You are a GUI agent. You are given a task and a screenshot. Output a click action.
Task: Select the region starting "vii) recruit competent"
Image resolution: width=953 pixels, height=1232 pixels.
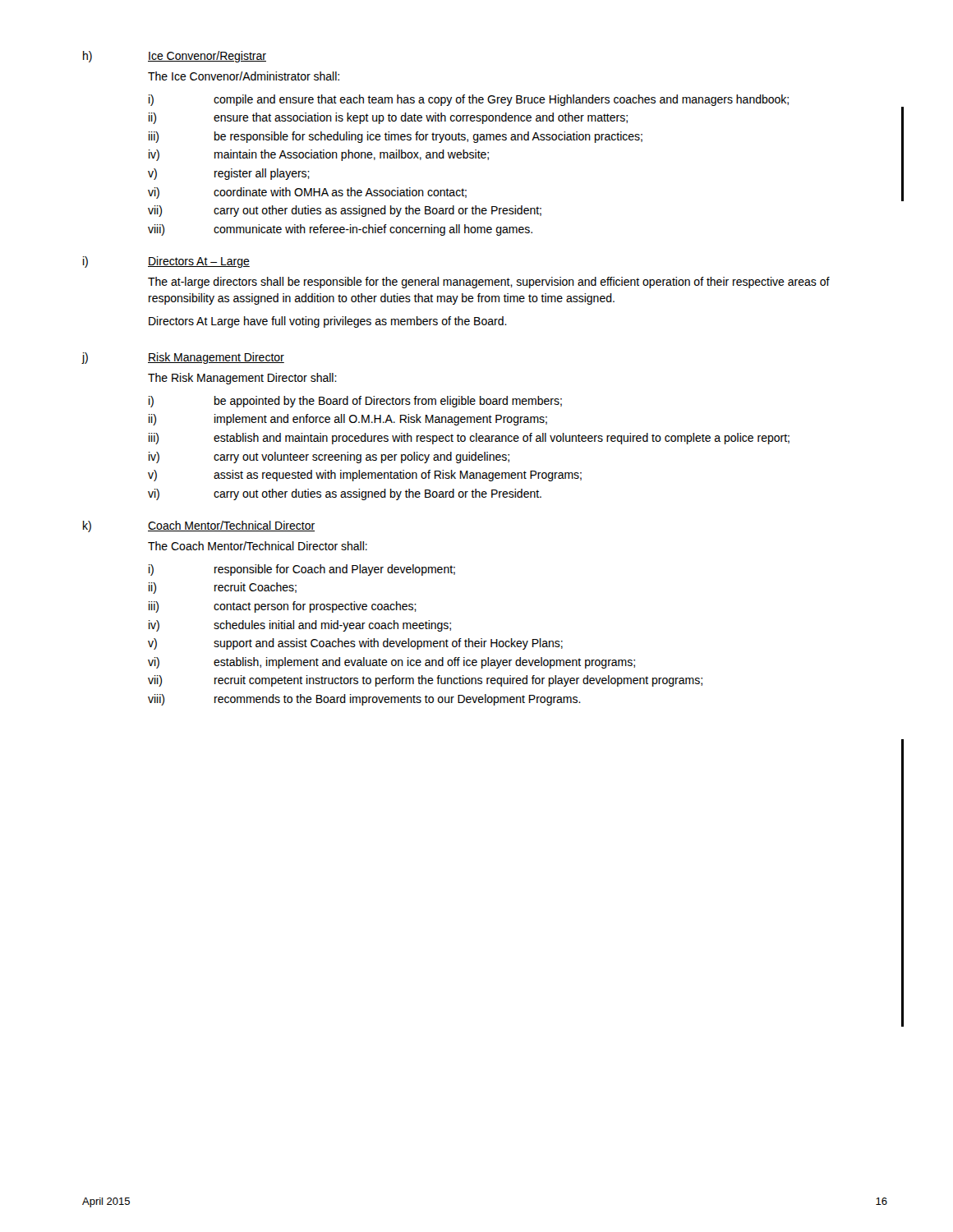click(x=518, y=681)
